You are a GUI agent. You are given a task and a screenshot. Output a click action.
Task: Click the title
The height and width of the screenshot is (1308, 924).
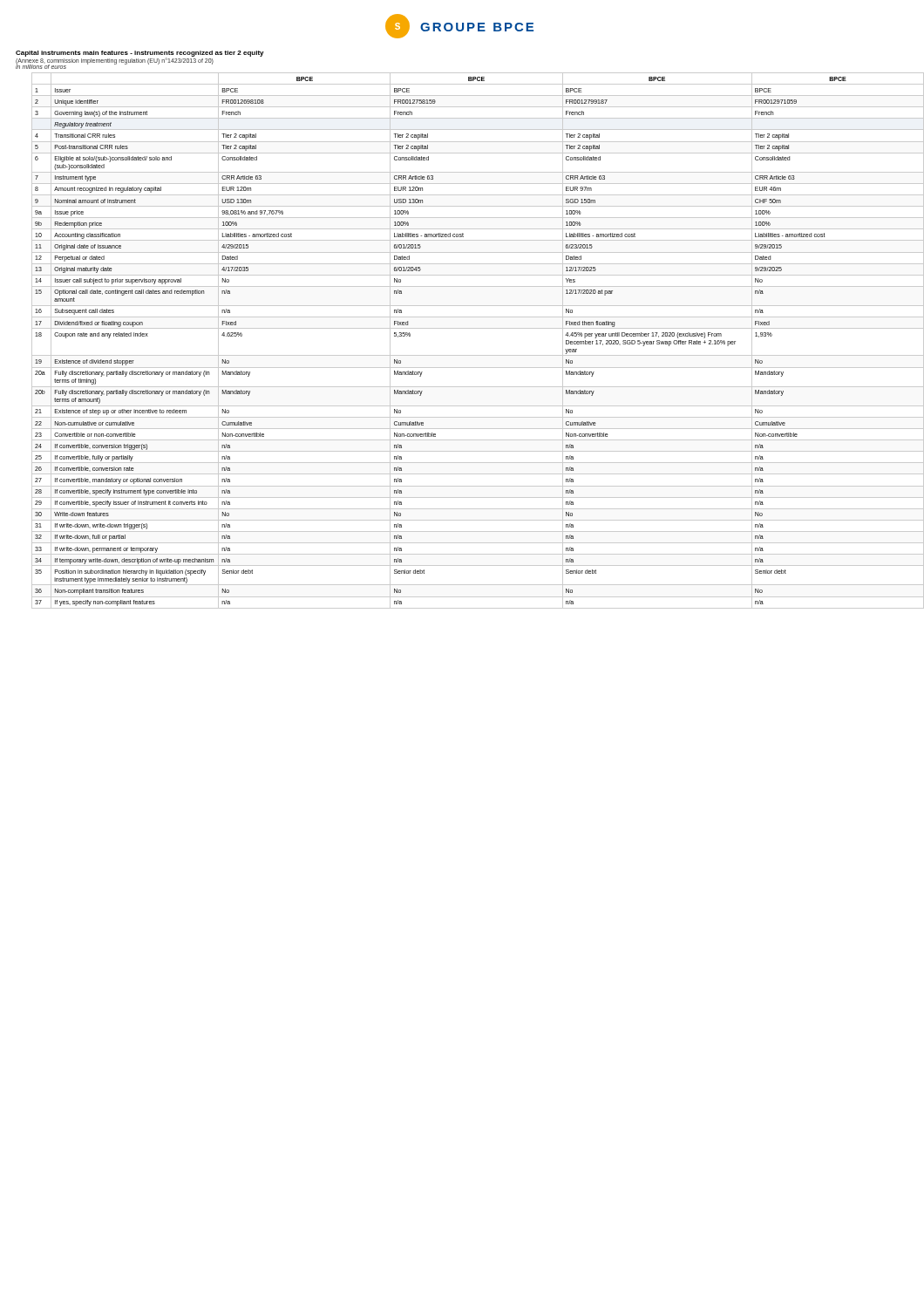point(140,53)
